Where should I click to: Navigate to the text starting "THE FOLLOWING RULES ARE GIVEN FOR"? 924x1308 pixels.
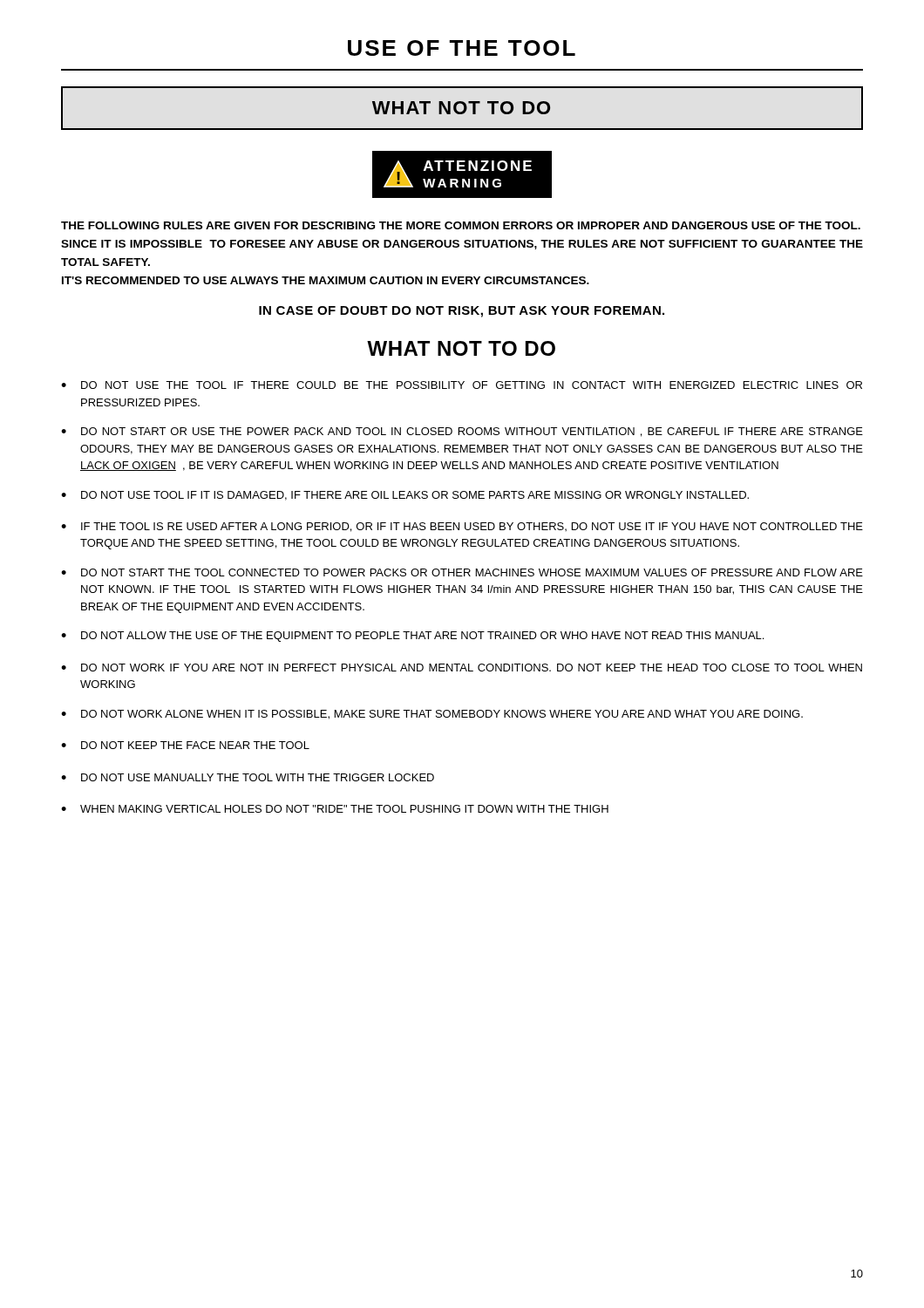(462, 253)
